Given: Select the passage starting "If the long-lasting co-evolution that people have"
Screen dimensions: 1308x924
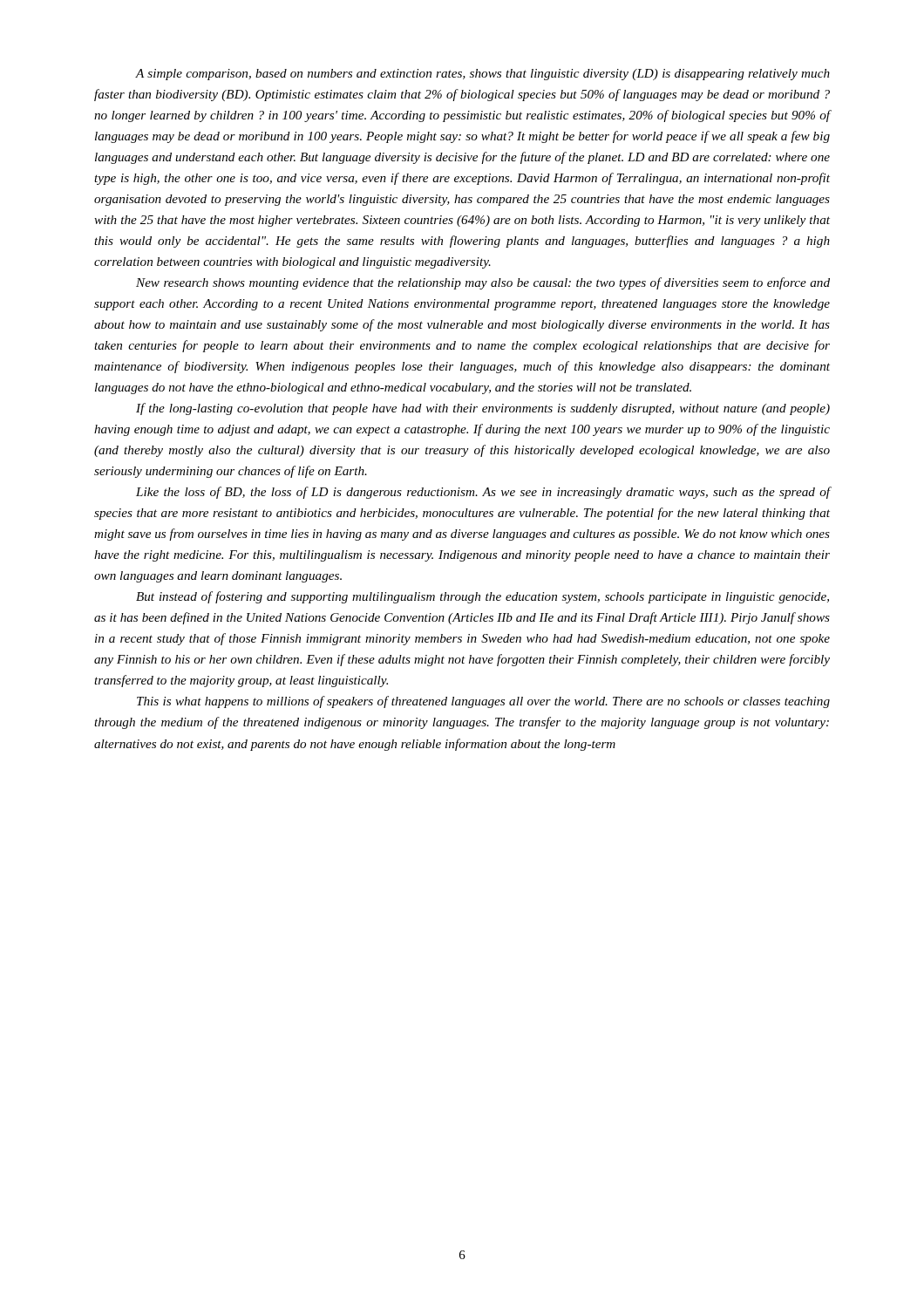Looking at the screenshot, I should (x=462, y=440).
